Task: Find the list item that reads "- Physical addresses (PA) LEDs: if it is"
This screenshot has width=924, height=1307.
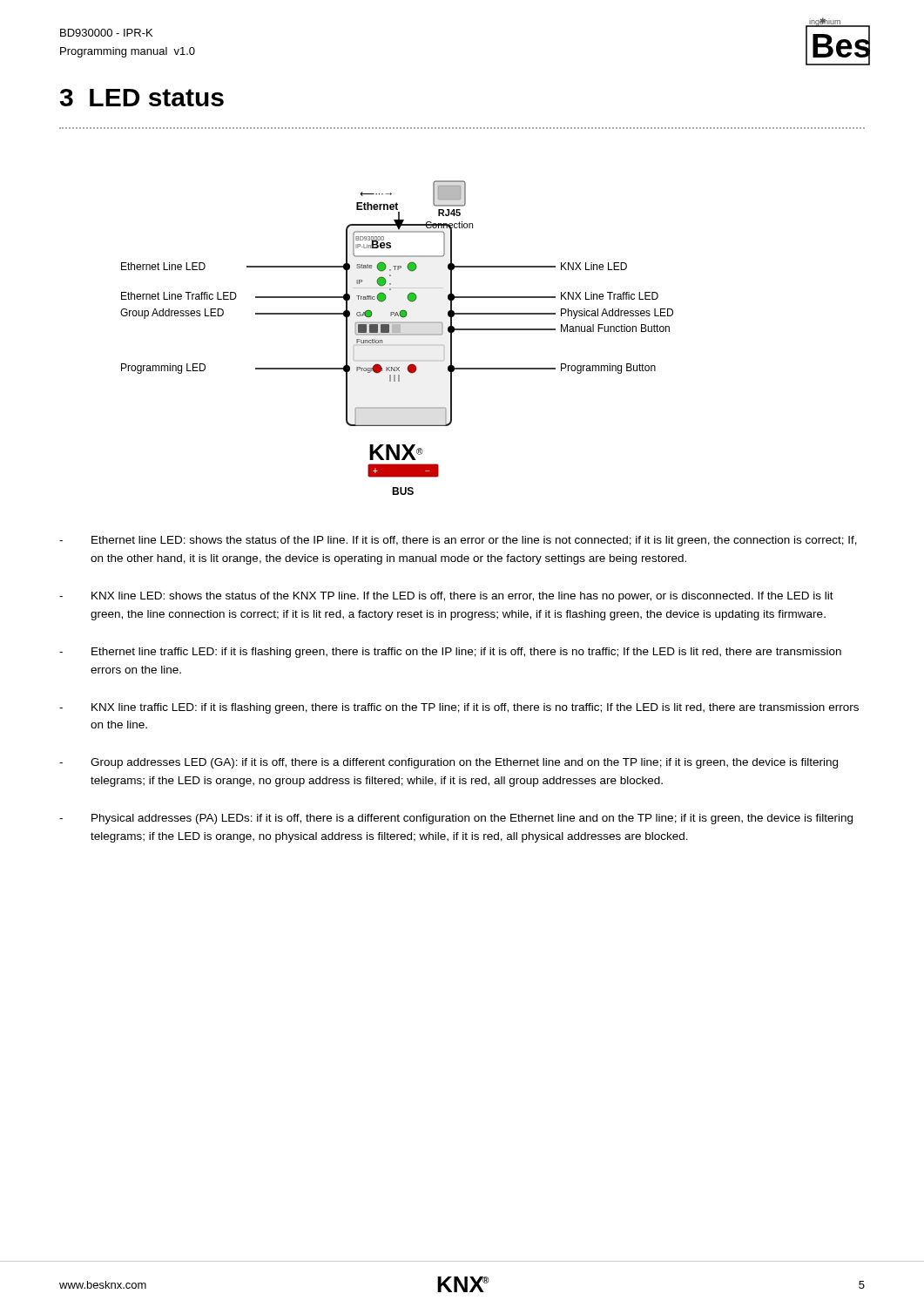Action: click(x=462, y=828)
